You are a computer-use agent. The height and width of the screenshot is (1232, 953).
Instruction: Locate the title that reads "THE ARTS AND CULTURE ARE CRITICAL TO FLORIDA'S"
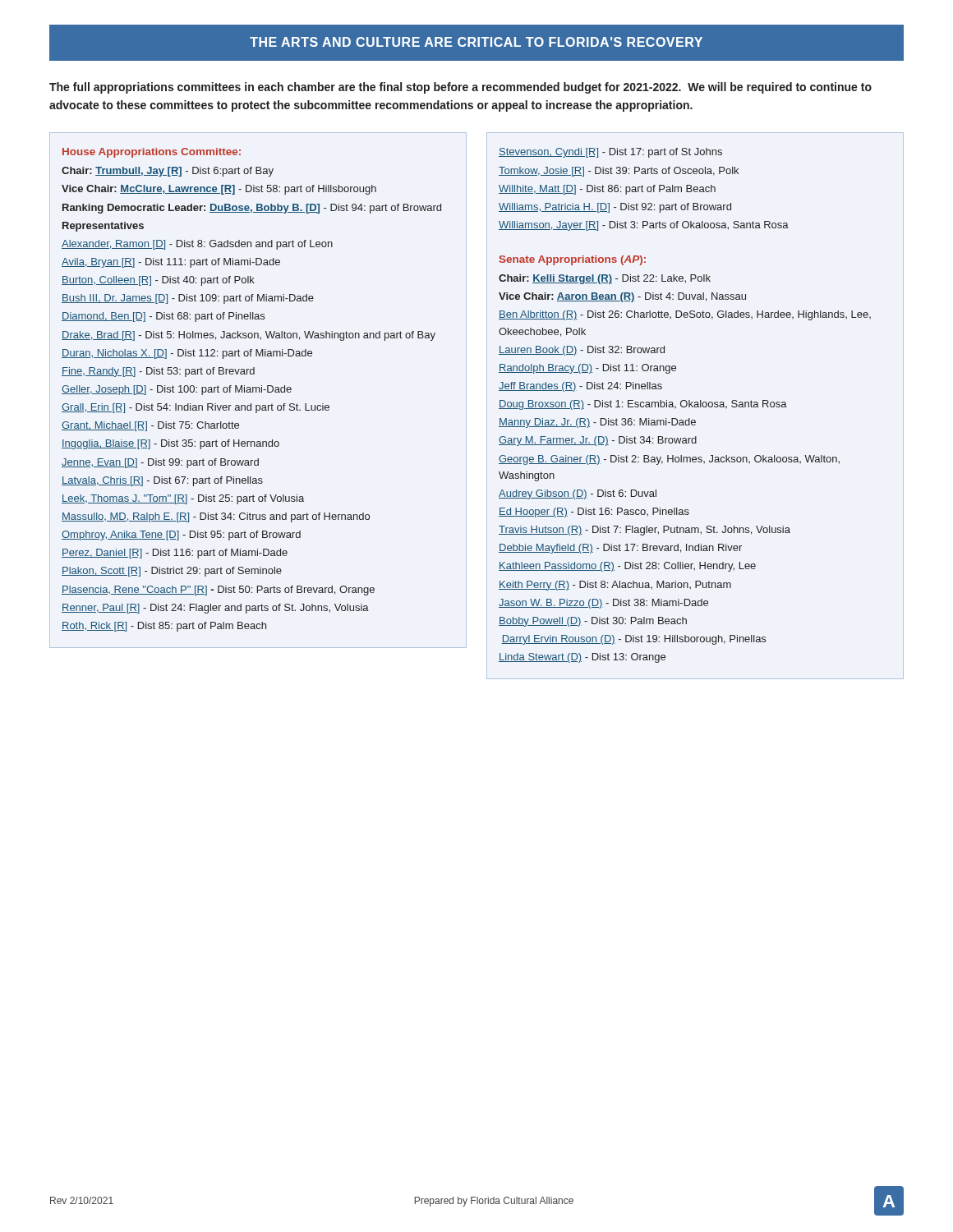(x=476, y=43)
